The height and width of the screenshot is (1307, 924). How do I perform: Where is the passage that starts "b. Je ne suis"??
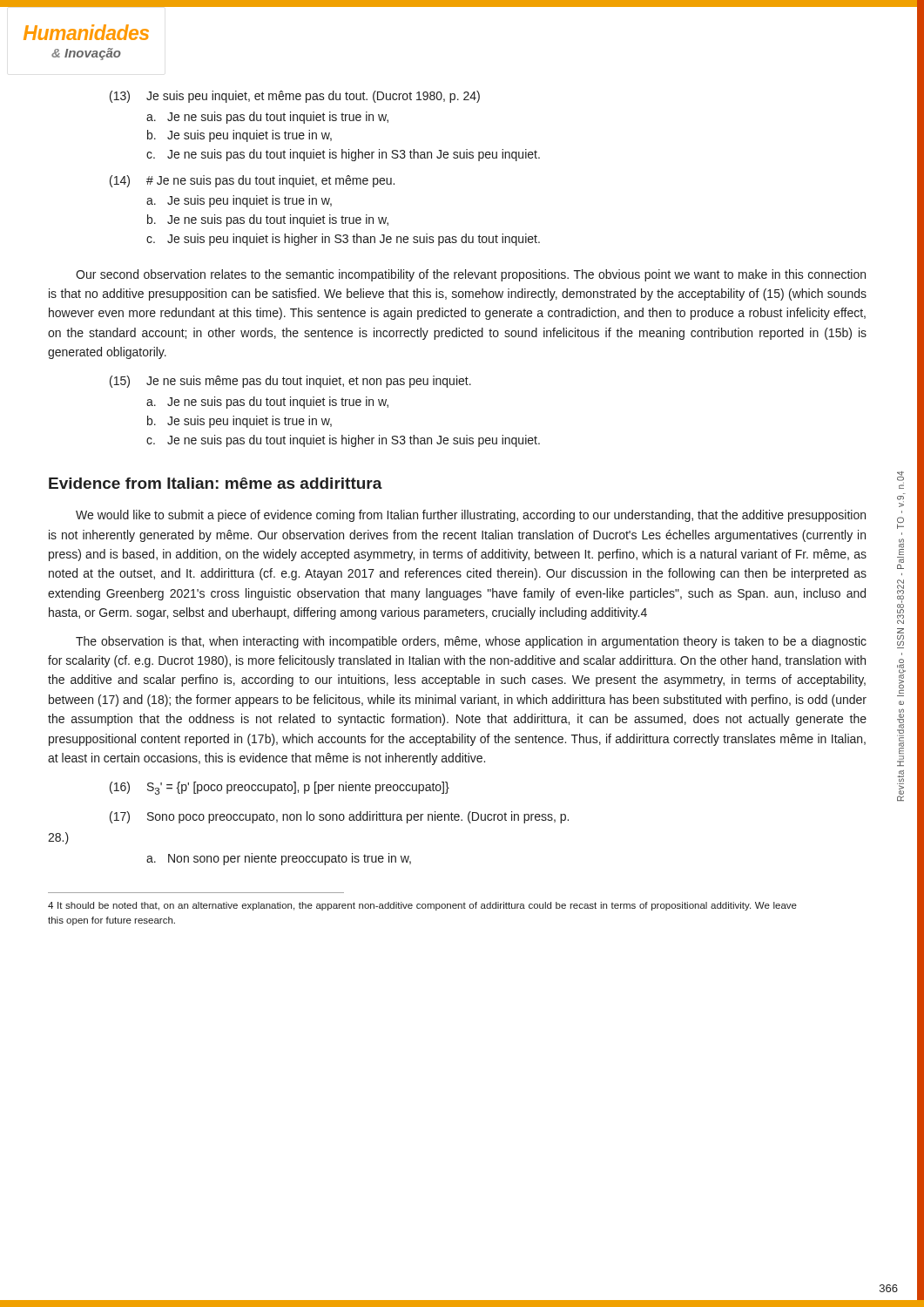[268, 220]
